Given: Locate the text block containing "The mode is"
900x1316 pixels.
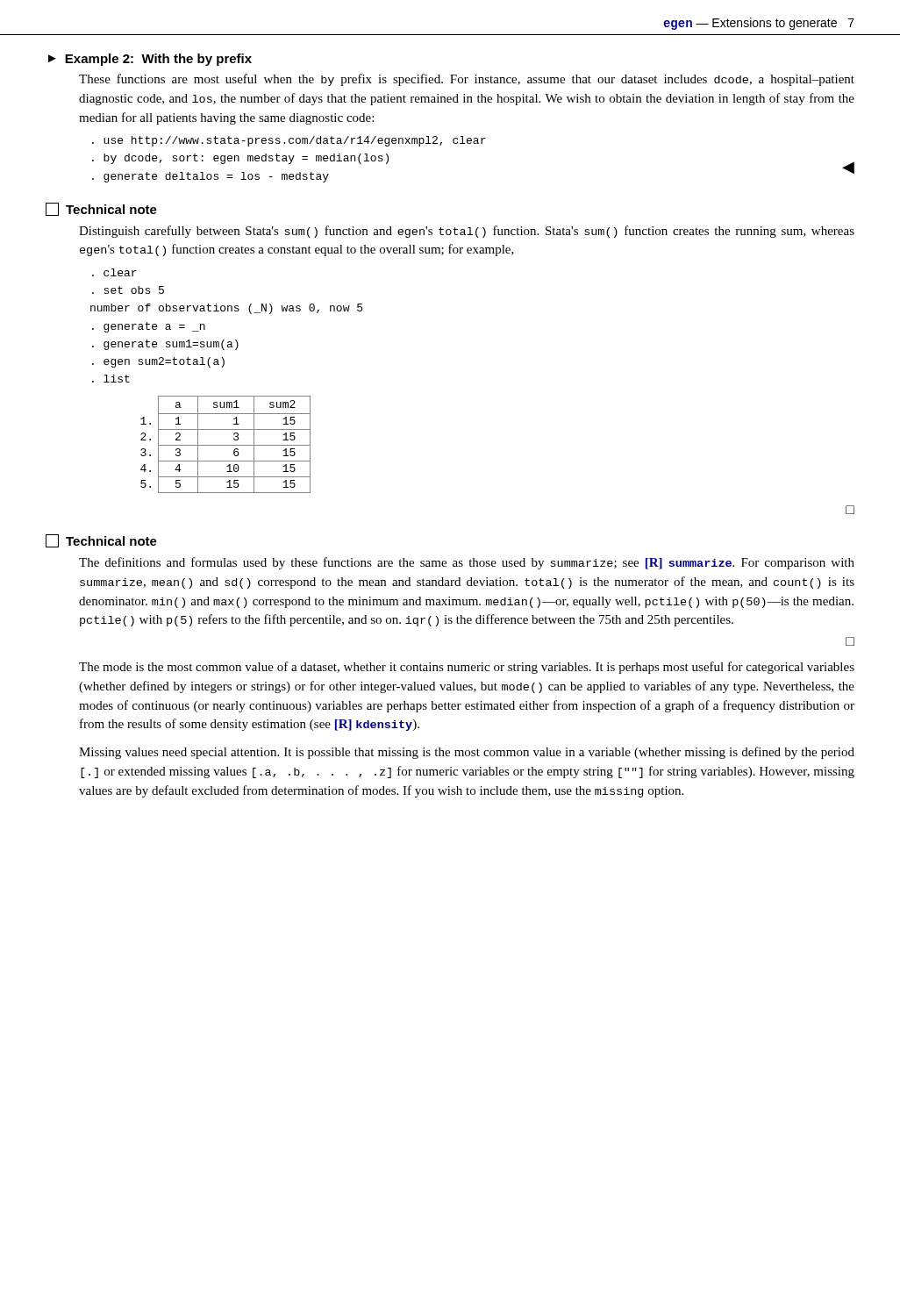Looking at the screenshot, I should click(467, 696).
